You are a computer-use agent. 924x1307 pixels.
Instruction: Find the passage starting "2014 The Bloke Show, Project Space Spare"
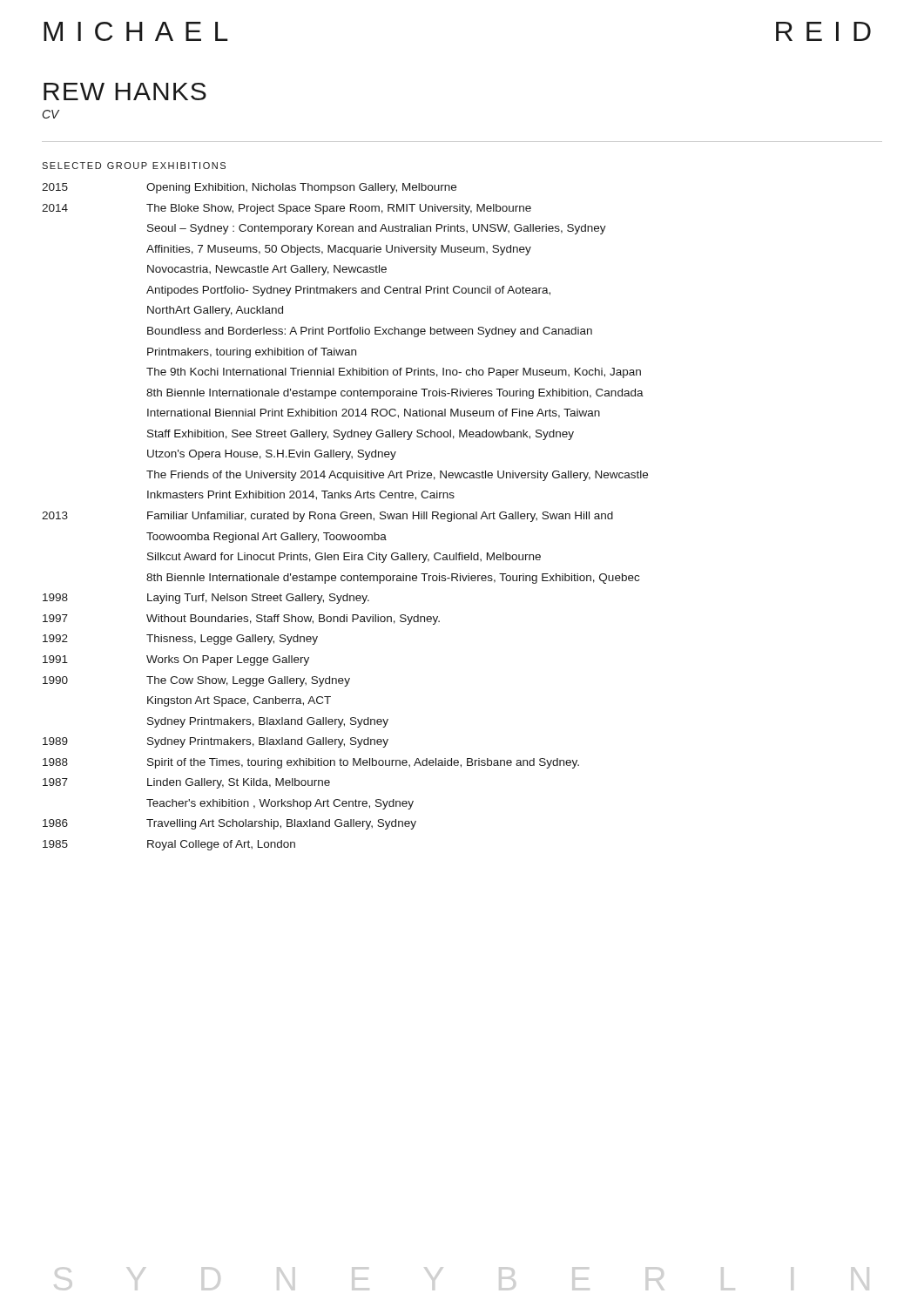[462, 208]
